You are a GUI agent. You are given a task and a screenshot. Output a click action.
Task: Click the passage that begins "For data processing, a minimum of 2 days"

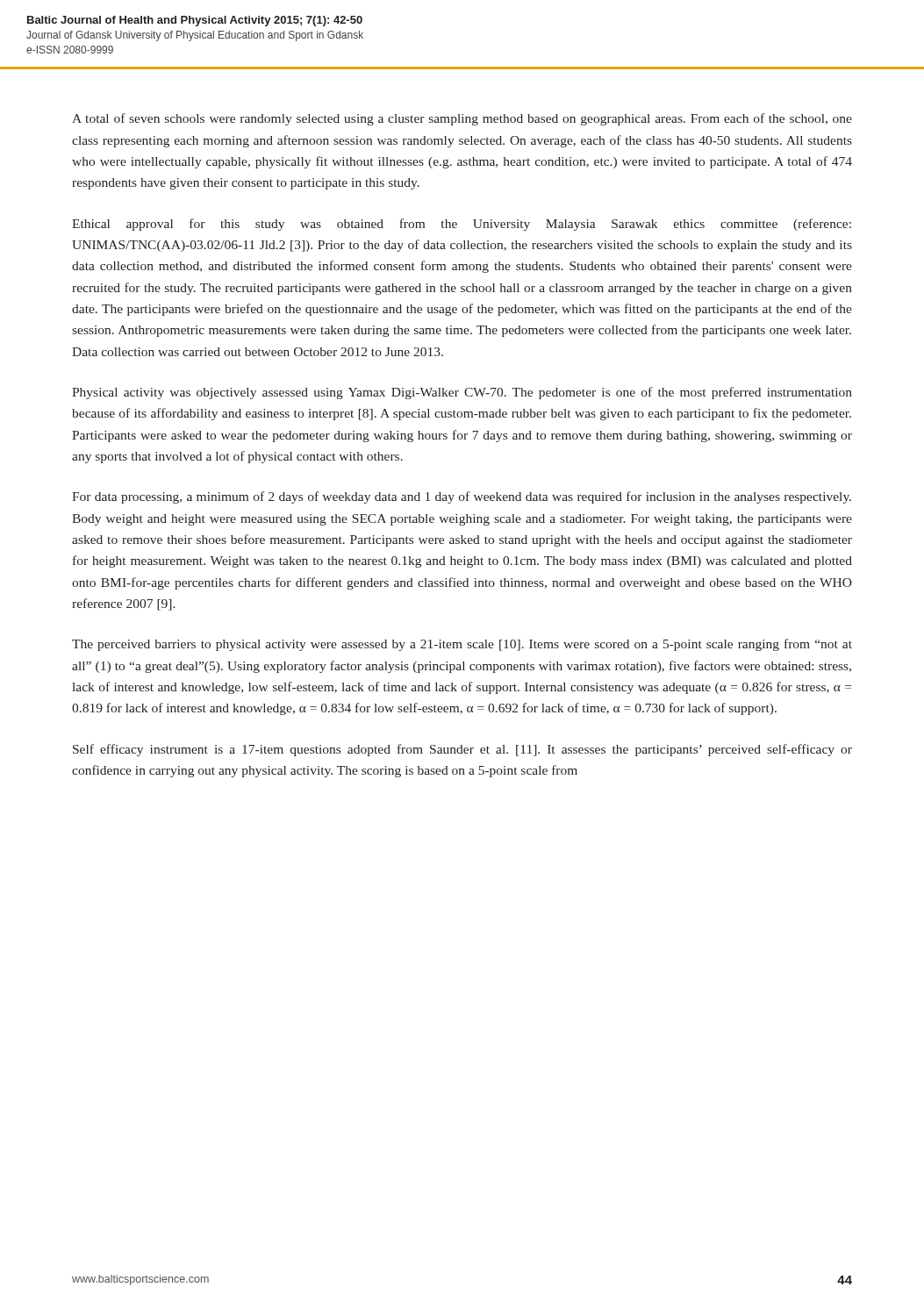pos(462,550)
